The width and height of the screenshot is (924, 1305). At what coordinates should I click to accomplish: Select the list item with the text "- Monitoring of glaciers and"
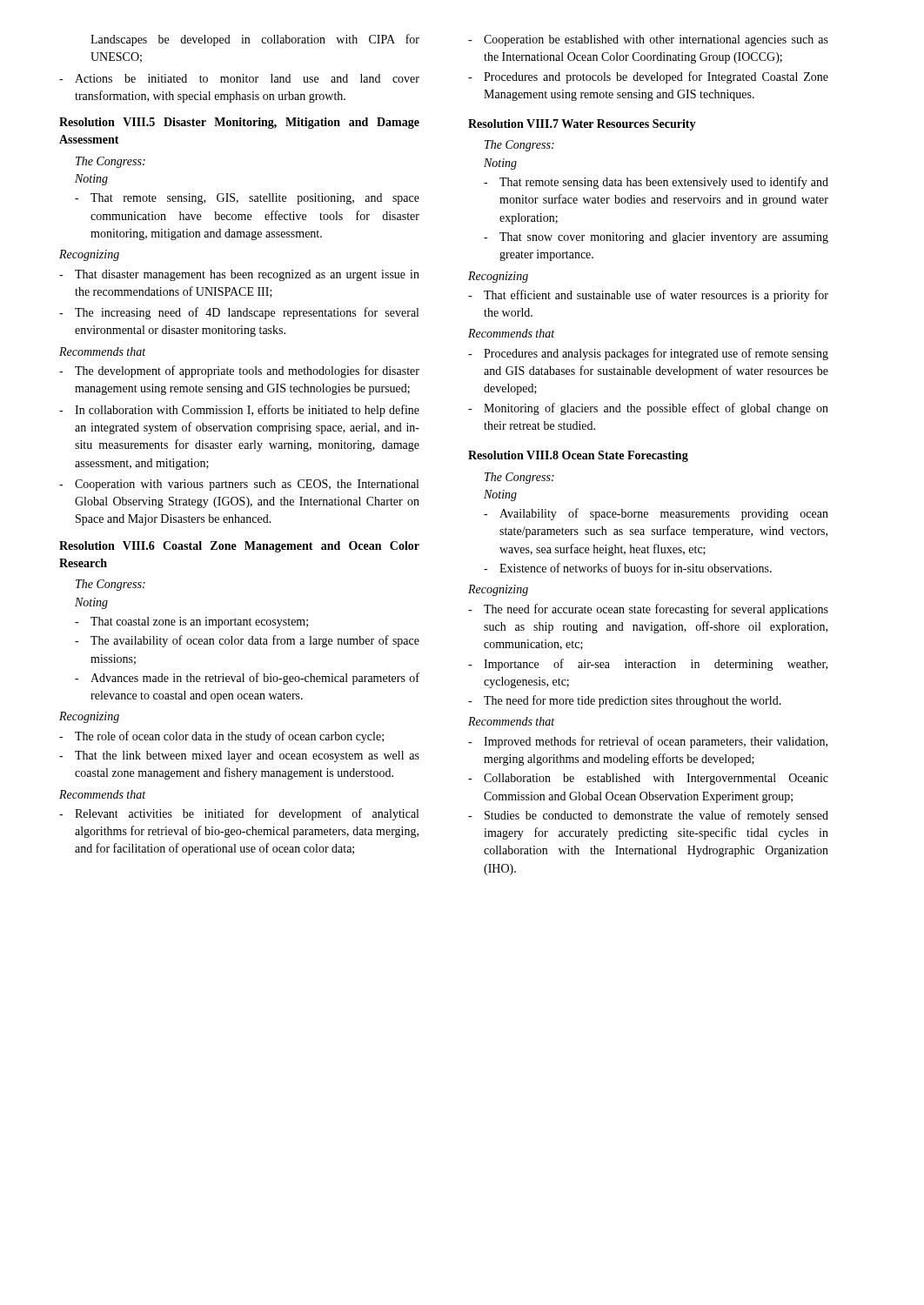(648, 418)
